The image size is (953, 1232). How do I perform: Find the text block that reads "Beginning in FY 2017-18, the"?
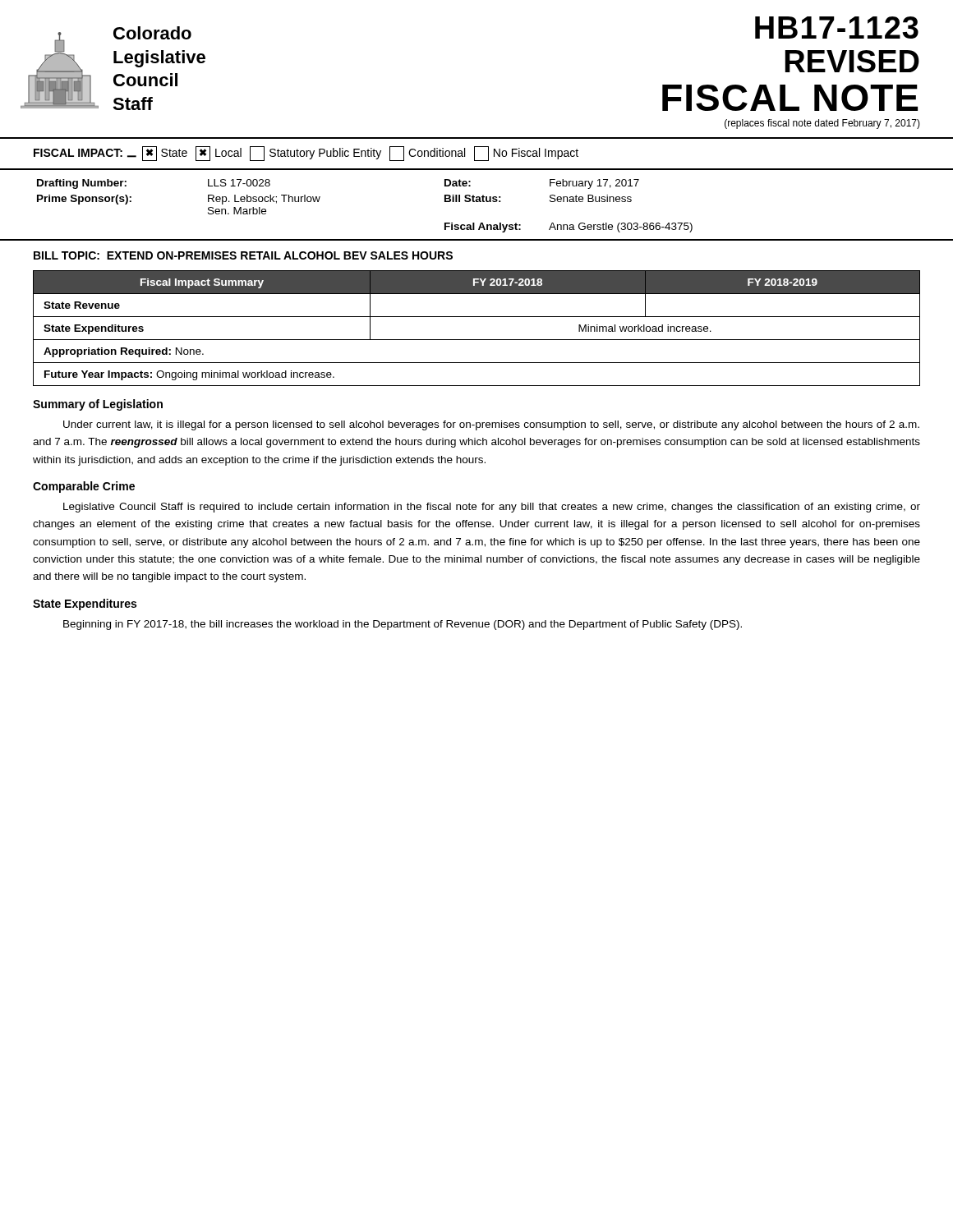(403, 624)
